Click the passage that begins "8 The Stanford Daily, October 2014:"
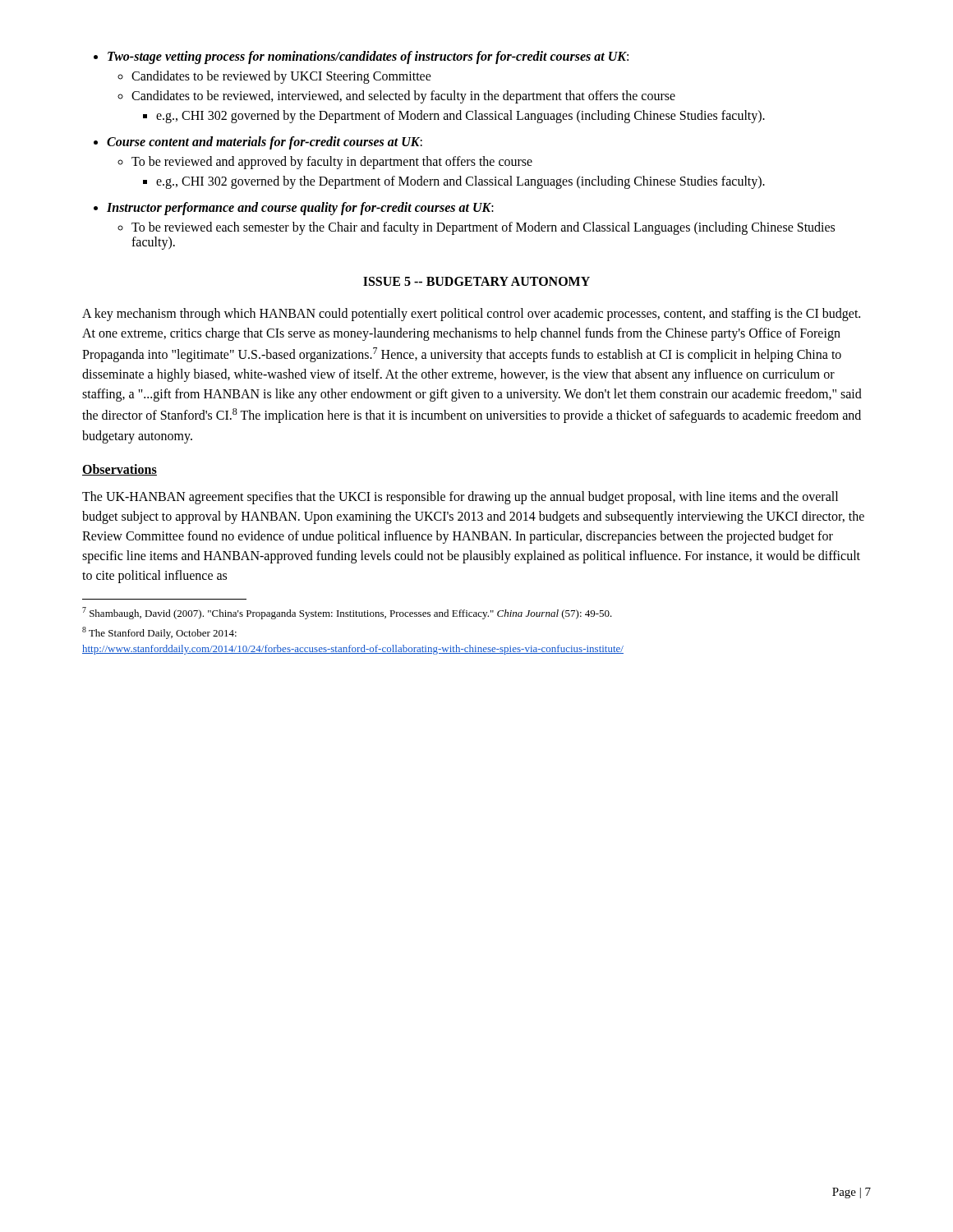The height and width of the screenshot is (1232, 953). (353, 640)
